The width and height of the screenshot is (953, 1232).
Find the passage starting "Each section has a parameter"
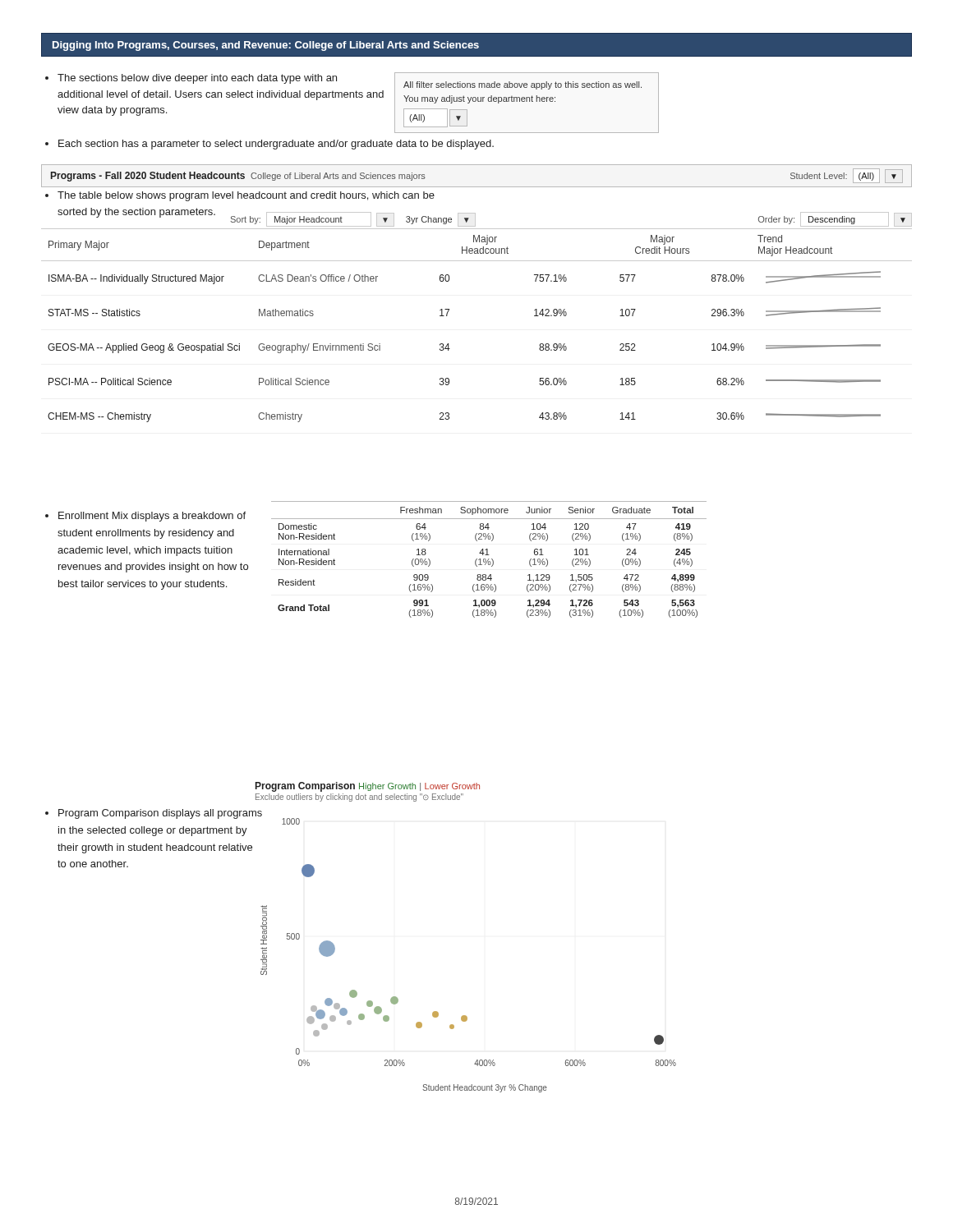point(361,144)
